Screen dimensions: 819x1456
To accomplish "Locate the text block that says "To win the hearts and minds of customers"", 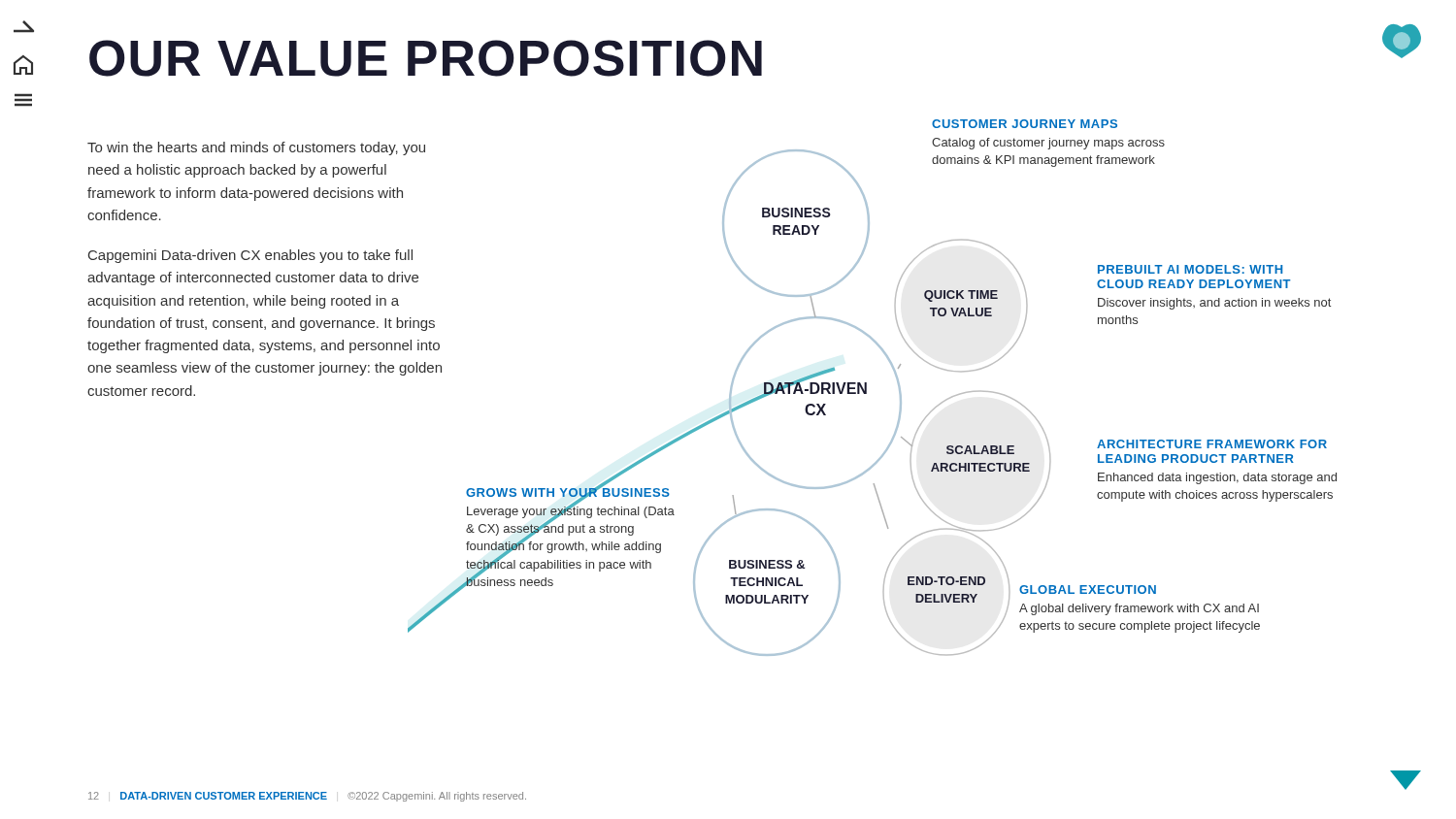I will 272,269.
